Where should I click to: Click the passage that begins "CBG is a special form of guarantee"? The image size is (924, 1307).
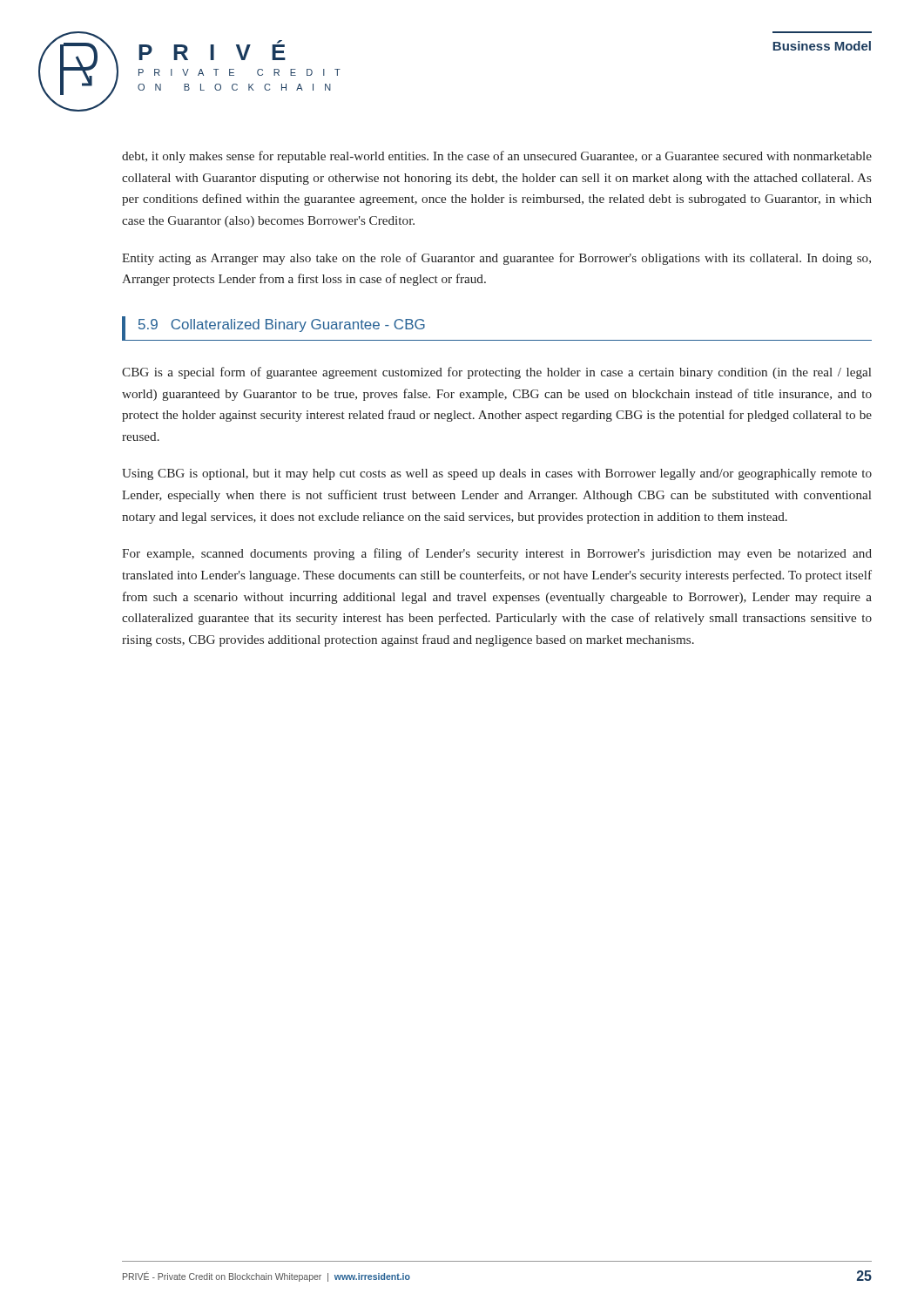coord(497,404)
